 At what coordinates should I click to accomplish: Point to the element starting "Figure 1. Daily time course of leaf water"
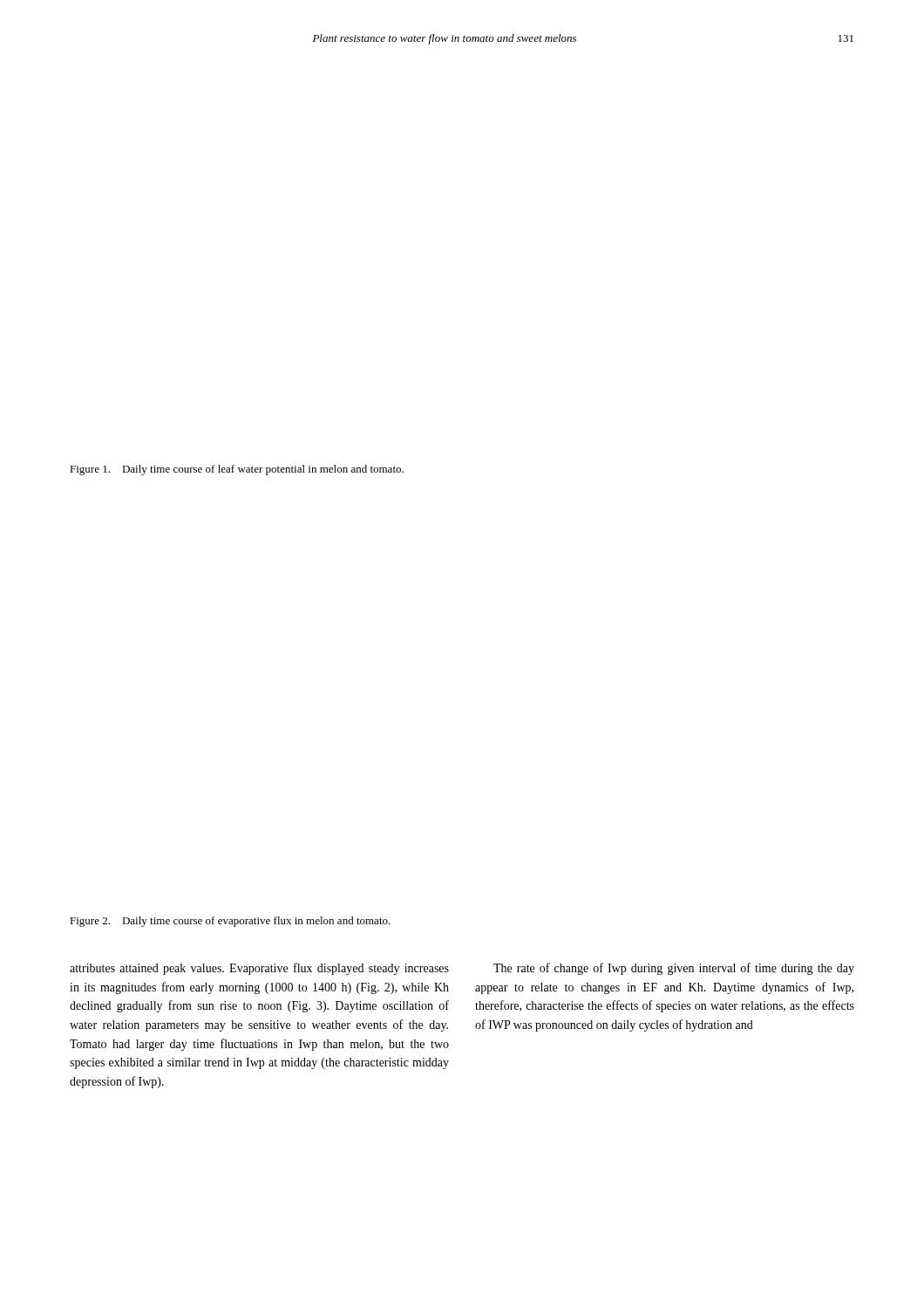(x=237, y=469)
